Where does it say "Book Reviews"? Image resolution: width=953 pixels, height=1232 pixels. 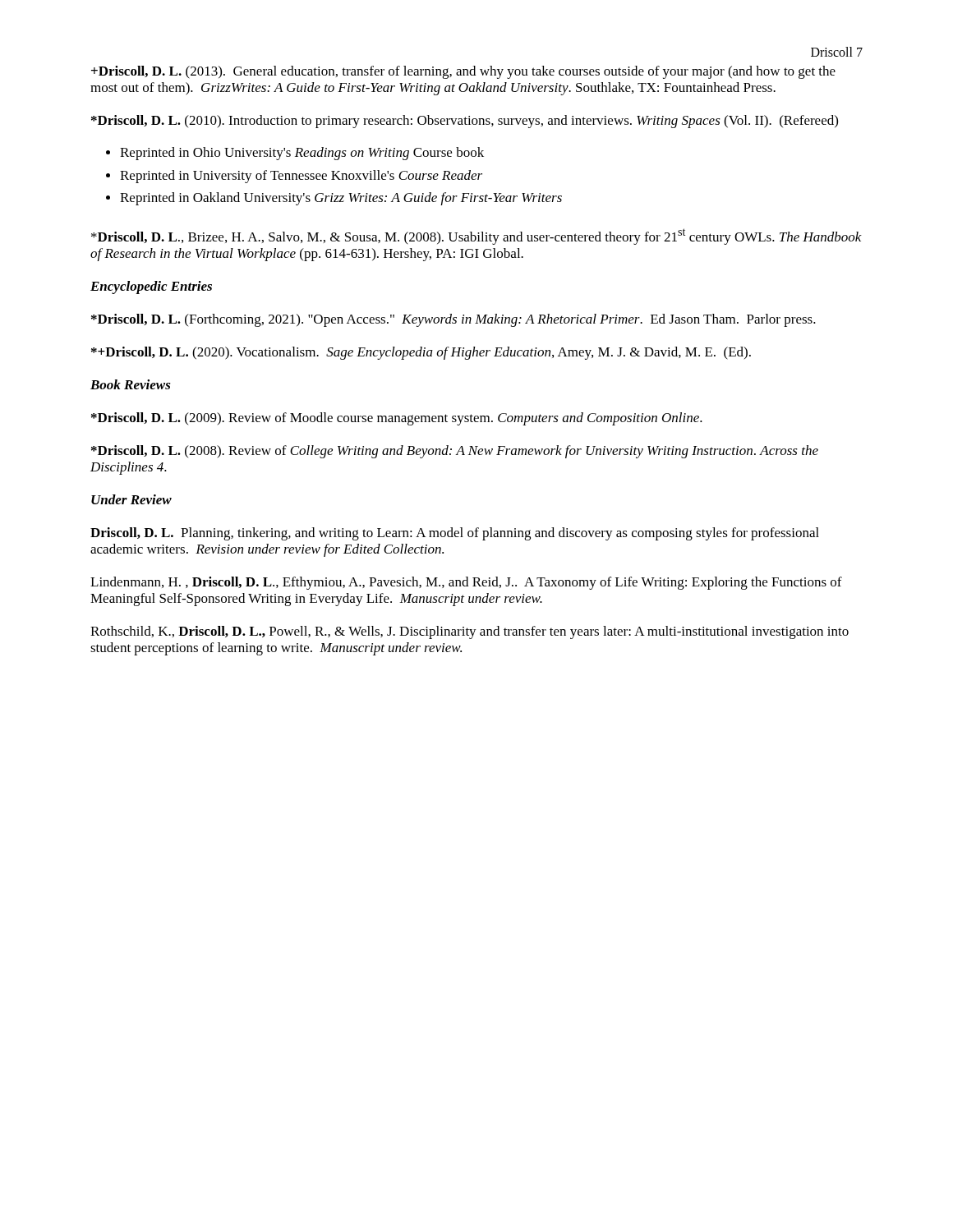pyautogui.click(x=131, y=384)
